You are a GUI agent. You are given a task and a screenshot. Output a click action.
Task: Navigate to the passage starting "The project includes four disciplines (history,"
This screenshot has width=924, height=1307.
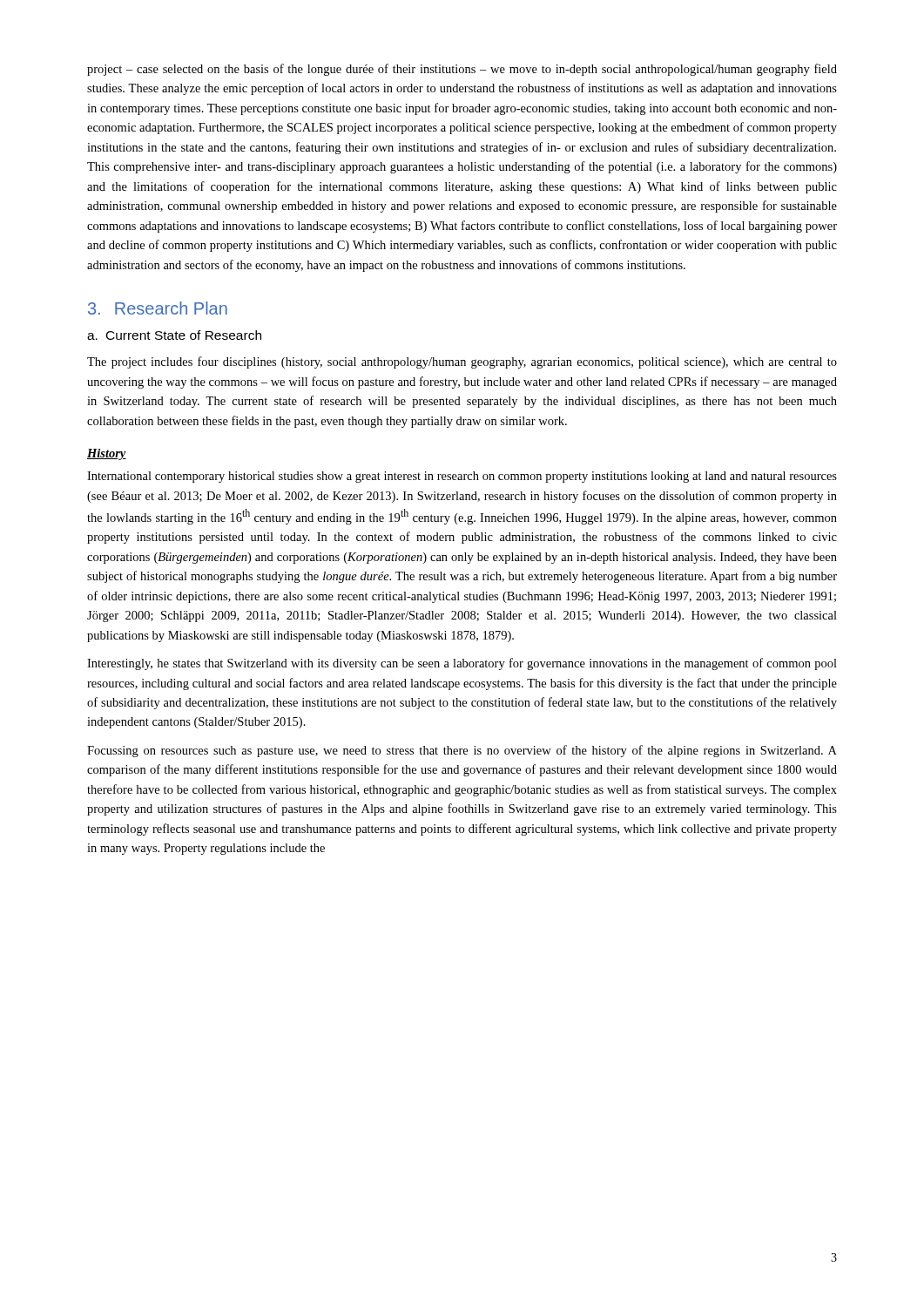[x=462, y=391]
